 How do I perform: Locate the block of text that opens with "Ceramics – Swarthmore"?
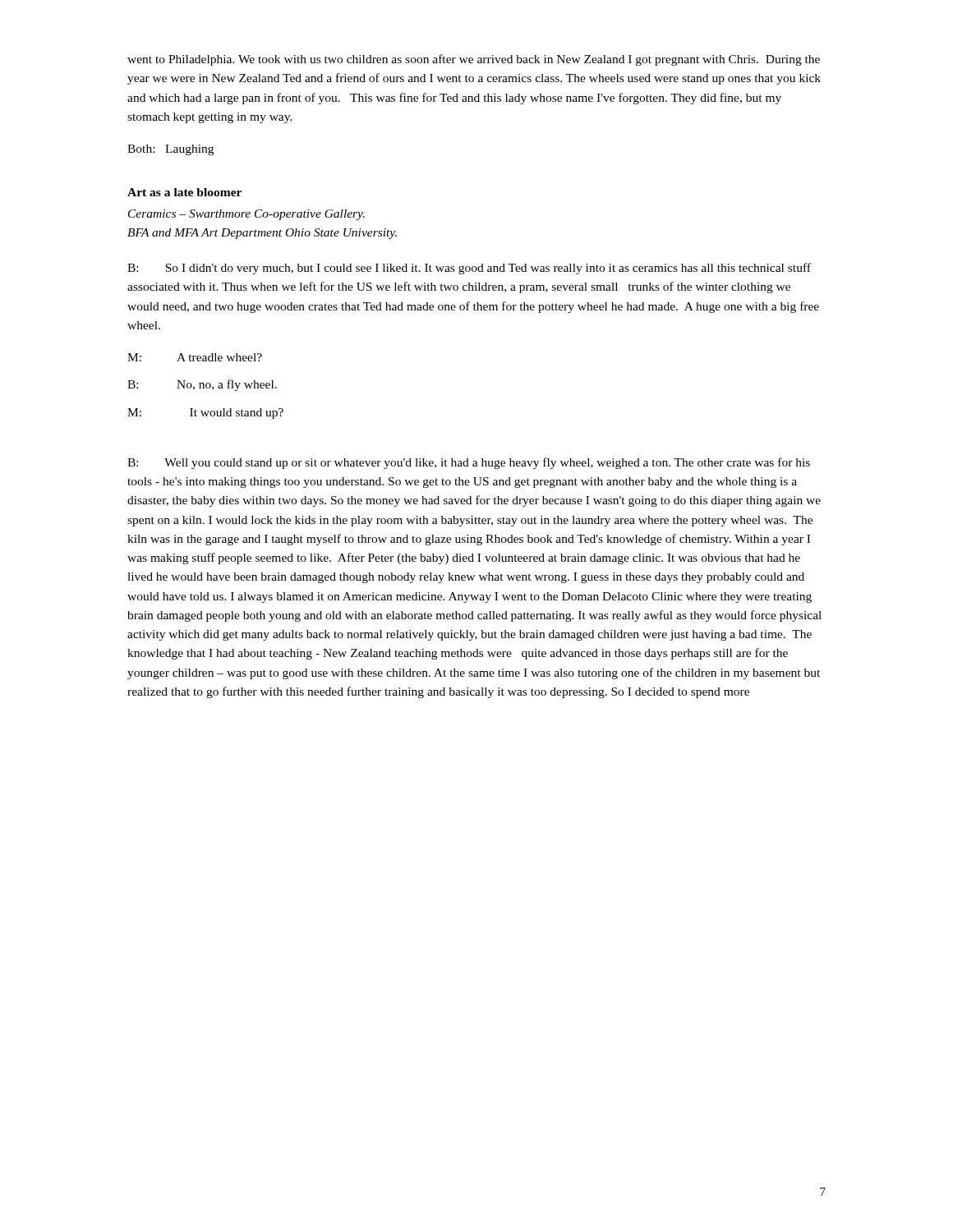[x=246, y=215]
